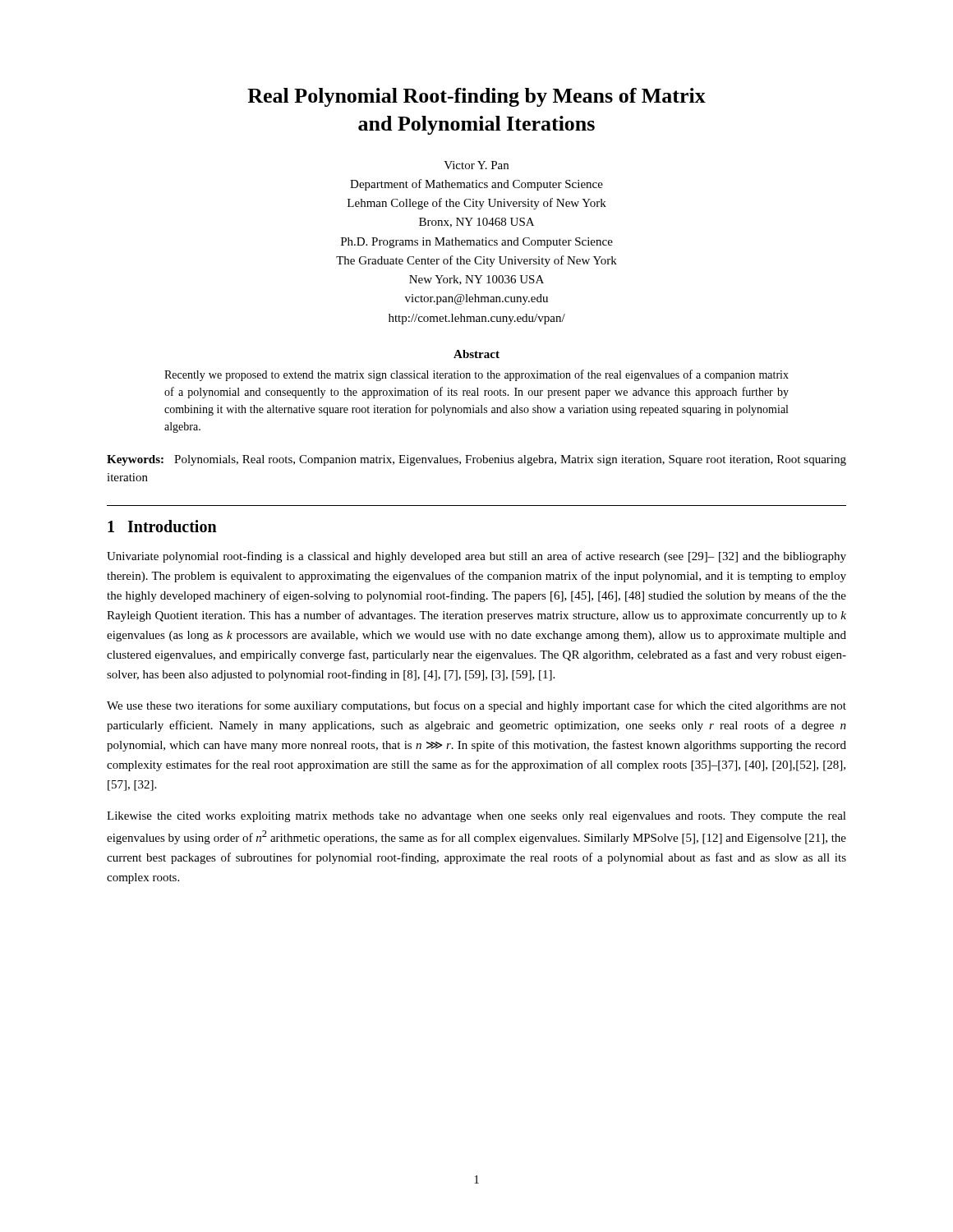Select the text starting "Keywords: Polynomials, Real roots, Companion"
The height and width of the screenshot is (1232, 953).
pos(476,468)
